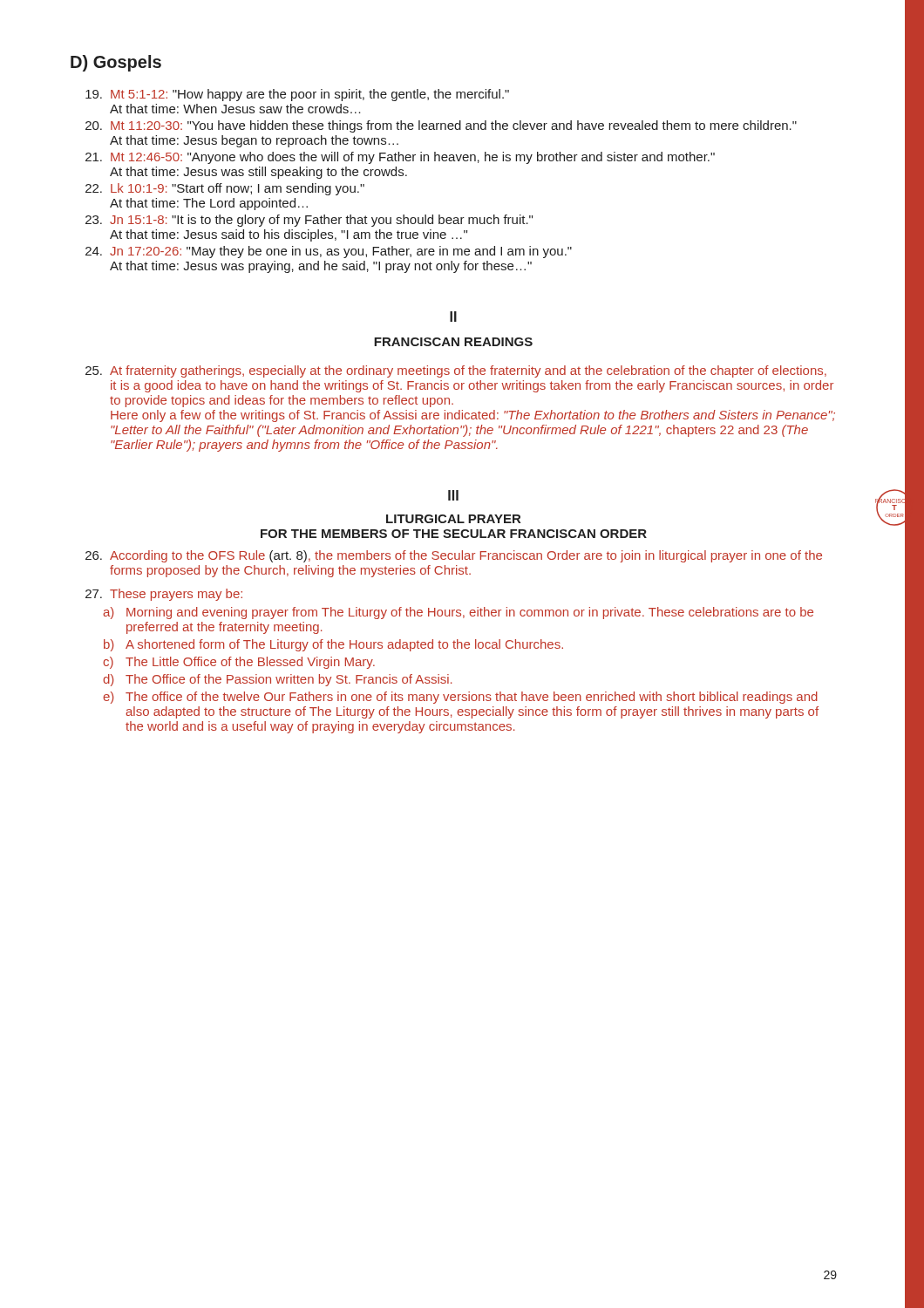This screenshot has width=924, height=1308.
Task: Locate the element starting "d) The Office of"
Action: point(278,679)
